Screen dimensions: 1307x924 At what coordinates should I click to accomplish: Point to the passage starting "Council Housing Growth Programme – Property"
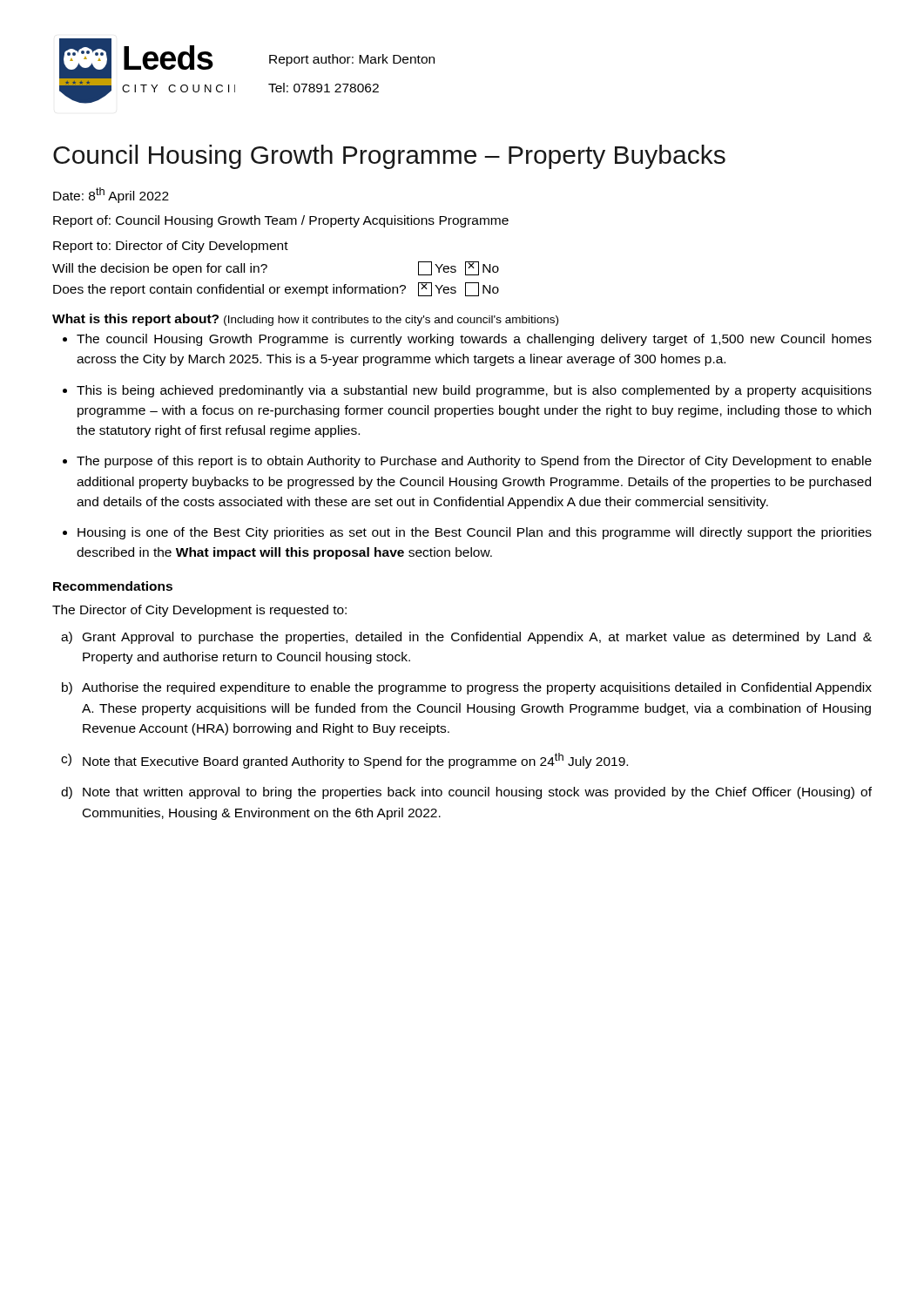(389, 155)
